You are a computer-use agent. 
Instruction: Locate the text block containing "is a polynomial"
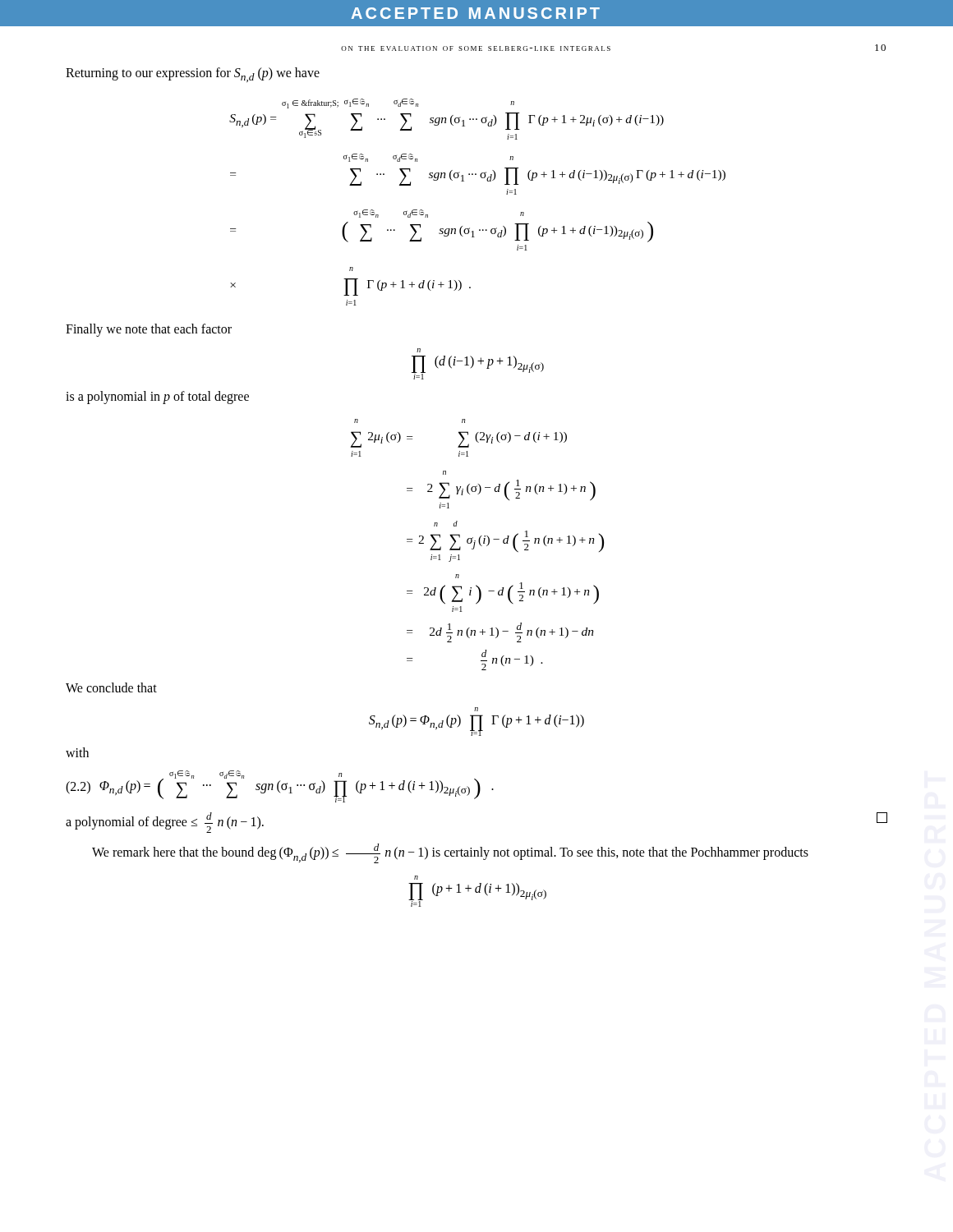[158, 396]
